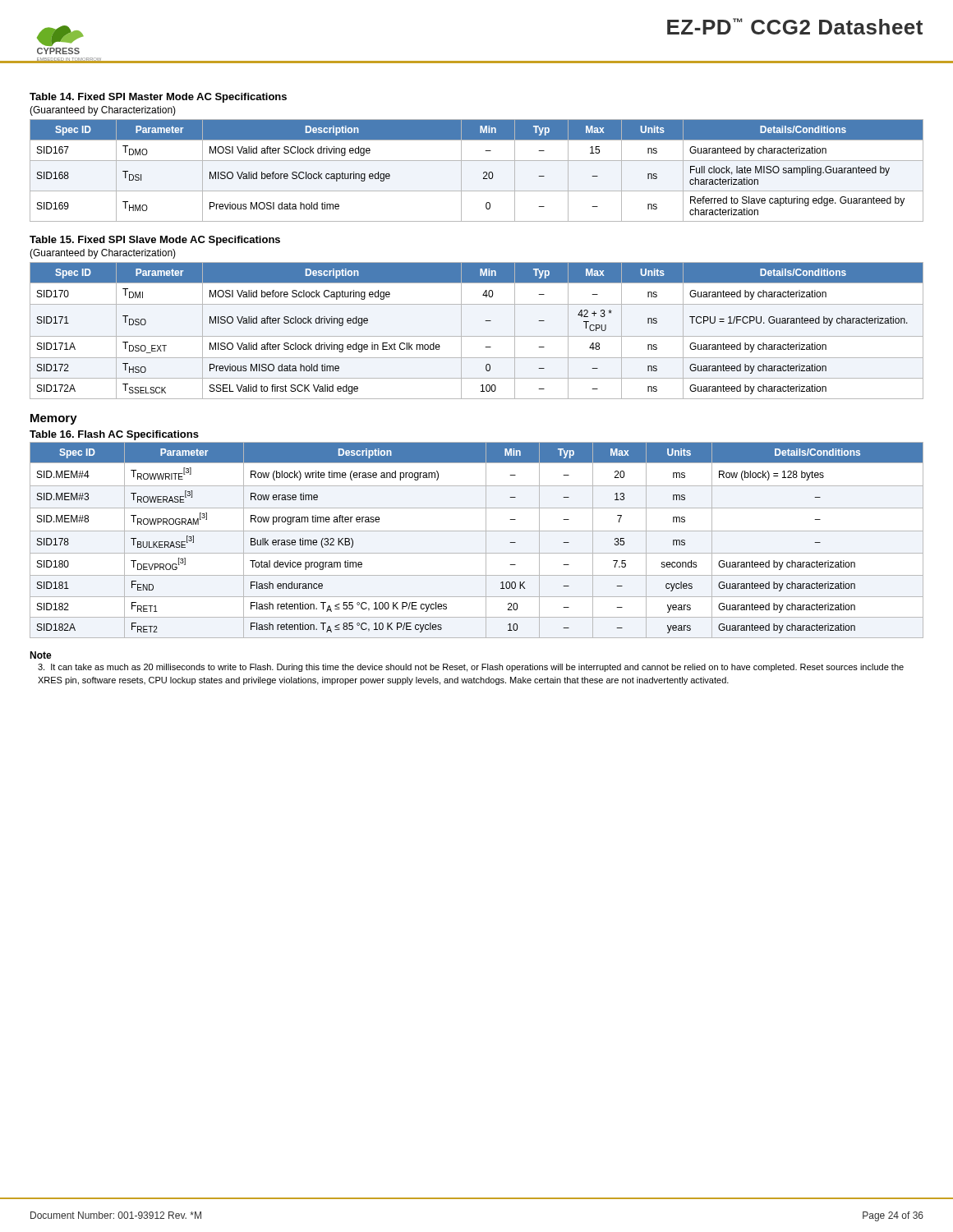
Task: Select the text starting "Table 15. Fixed SPI"
Action: click(x=155, y=240)
